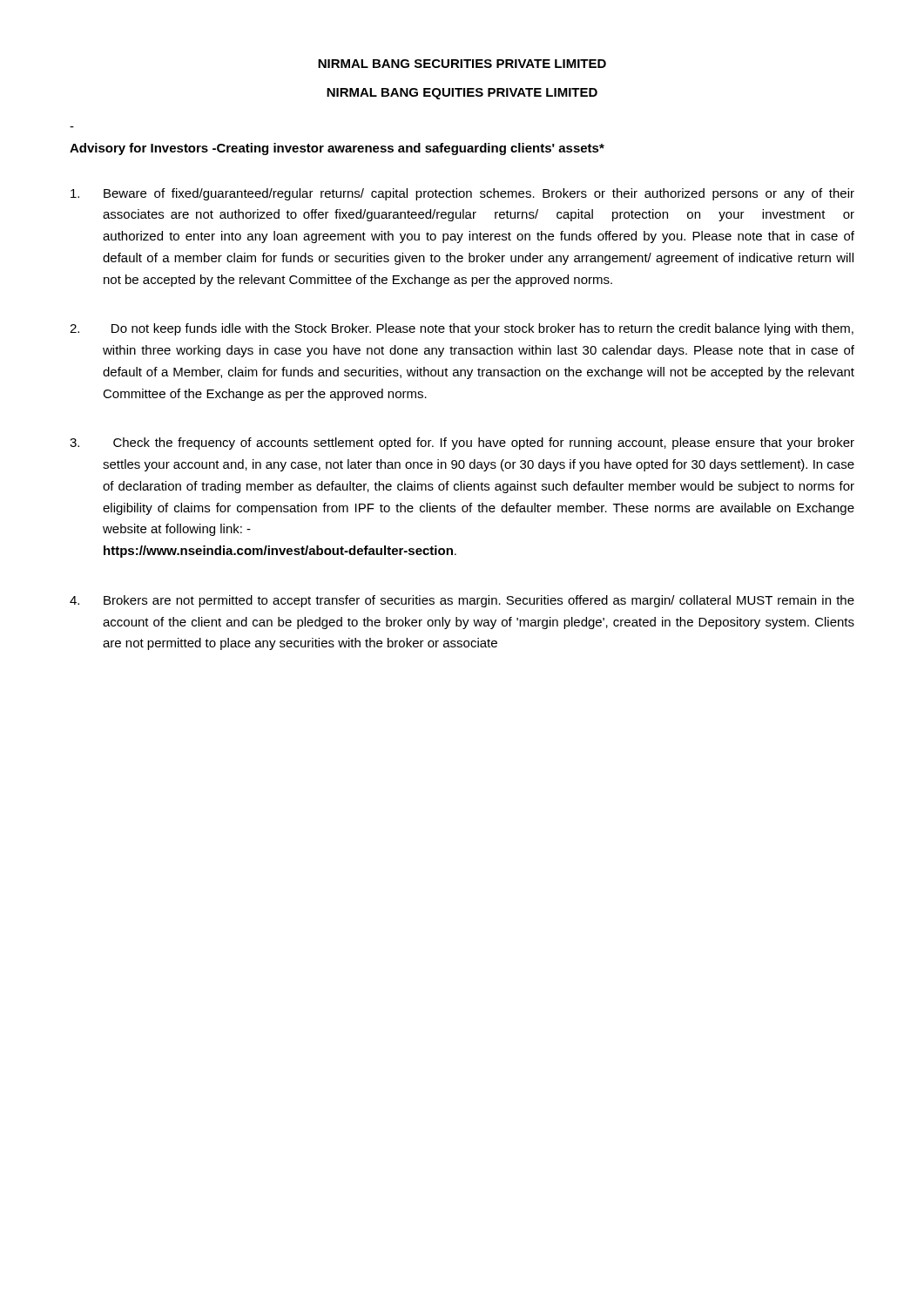This screenshot has height=1307, width=924.
Task: Locate the text block starting "Beware of fixed/guaranteed/regular returns/ capital protection schemes."
Action: tap(462, 237)
